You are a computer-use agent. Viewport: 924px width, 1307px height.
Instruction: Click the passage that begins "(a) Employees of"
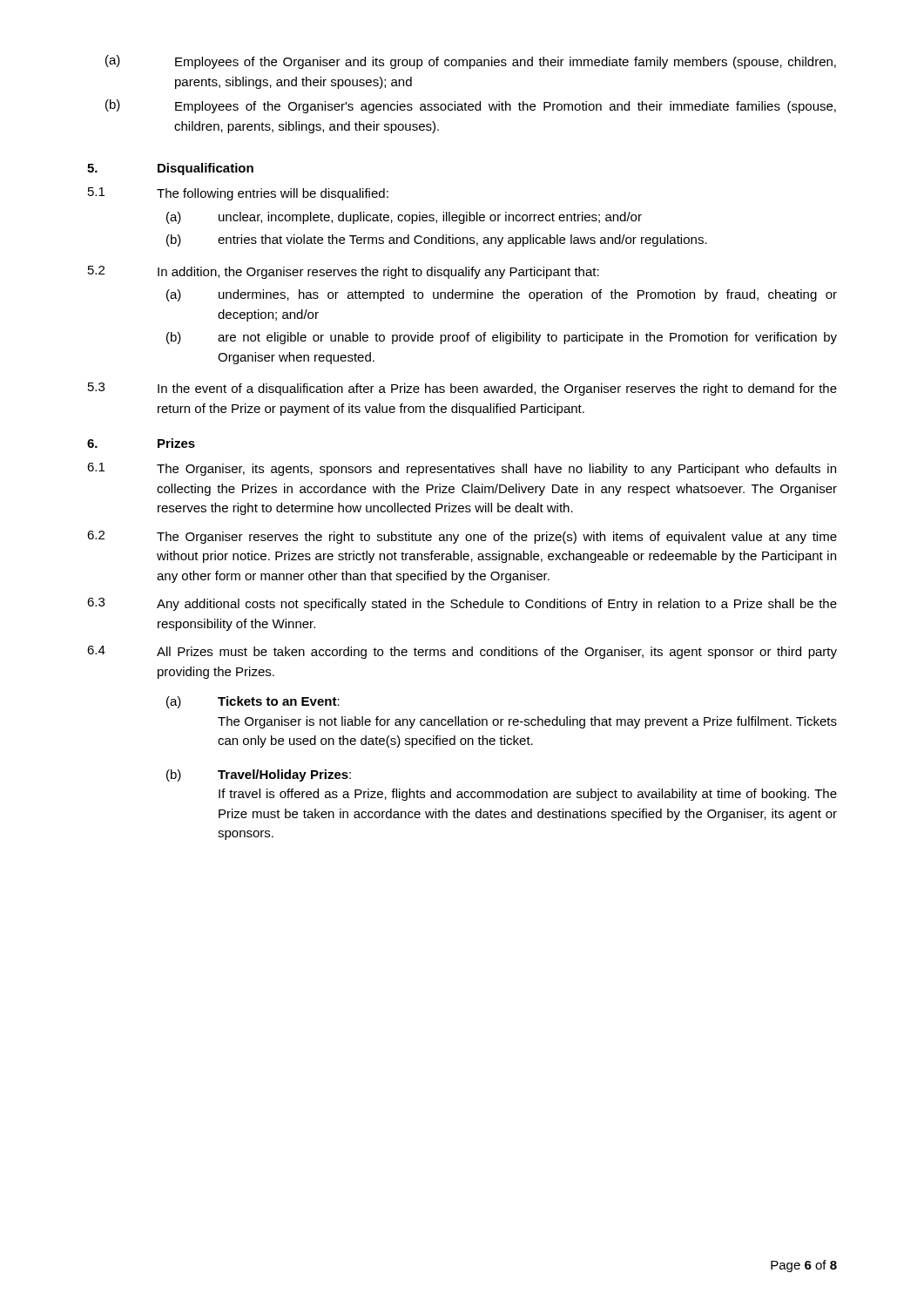coord(462,72)
